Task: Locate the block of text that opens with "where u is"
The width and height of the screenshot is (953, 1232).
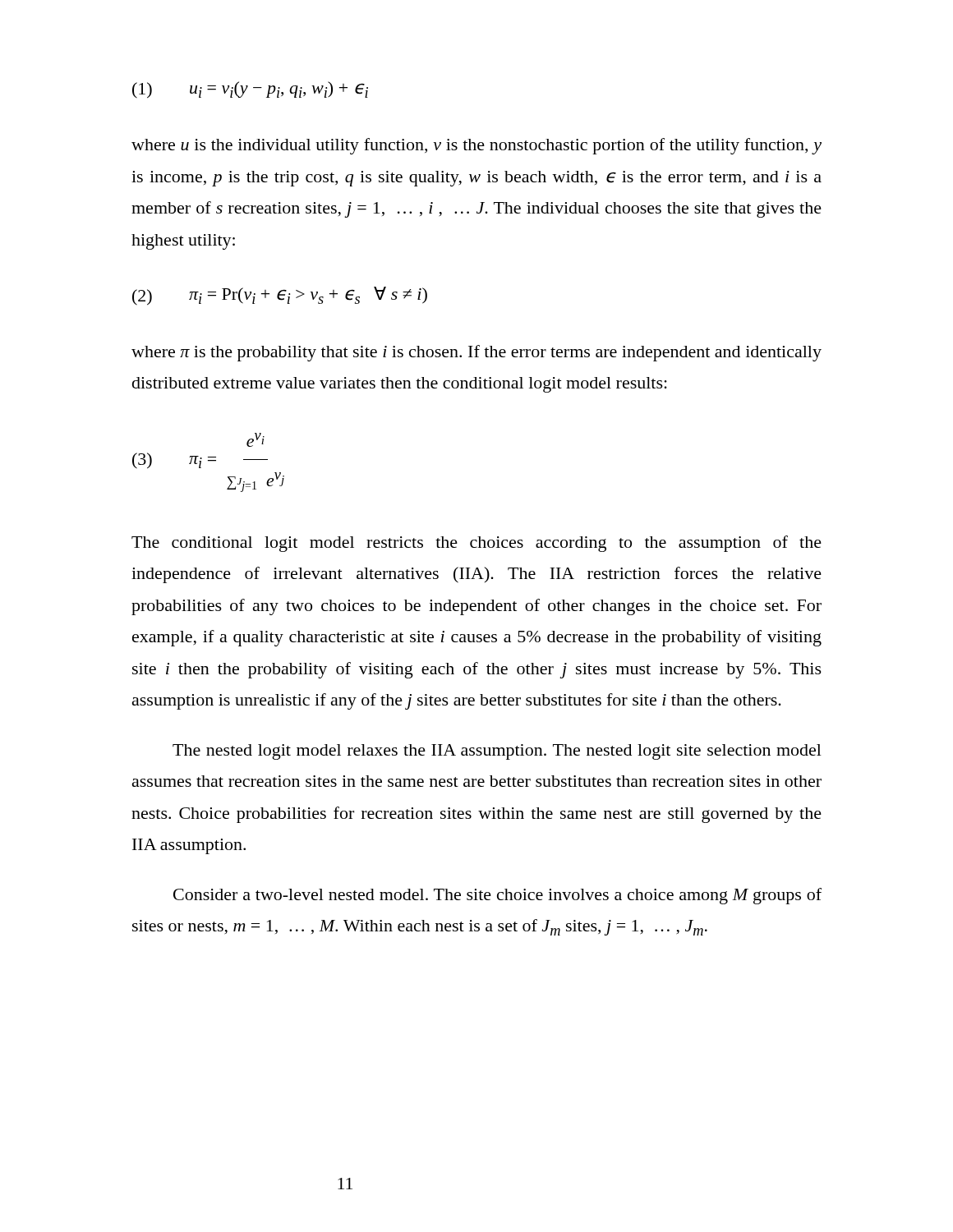Action: pos(476,192)
